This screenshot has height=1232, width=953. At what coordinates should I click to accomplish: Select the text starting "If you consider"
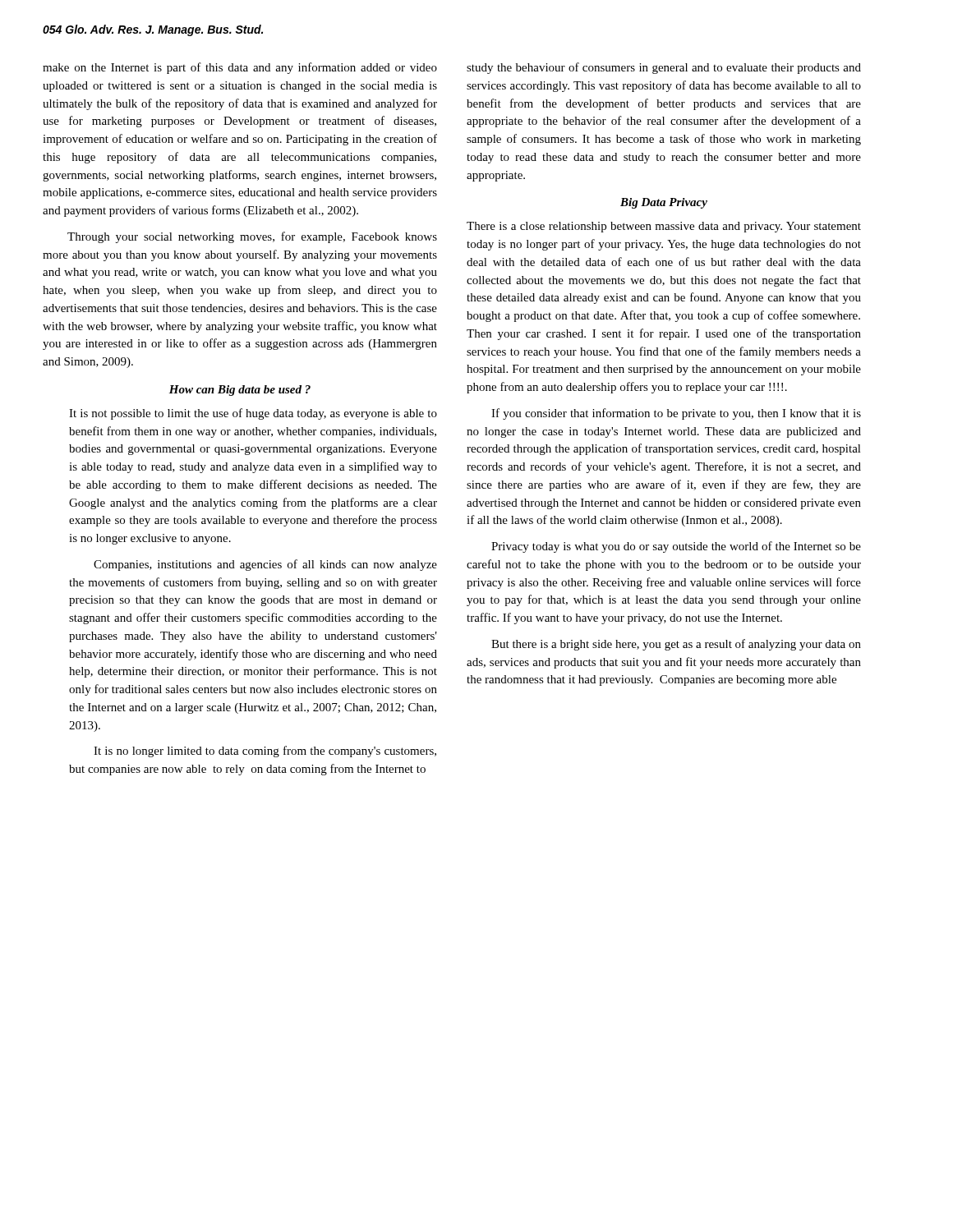pyautogui.click(x=664, y=467)
